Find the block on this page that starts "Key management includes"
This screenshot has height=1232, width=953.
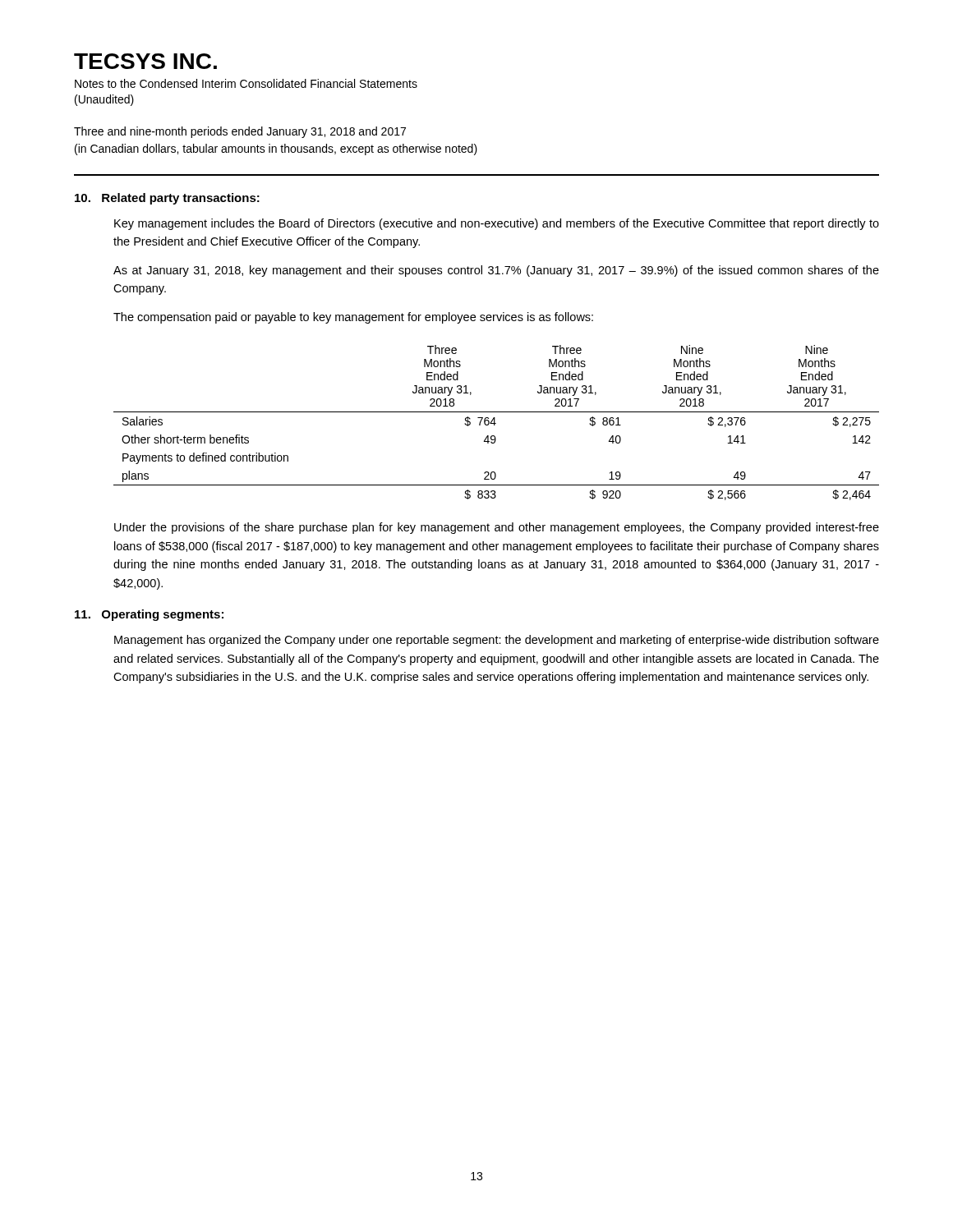(496, 233)
